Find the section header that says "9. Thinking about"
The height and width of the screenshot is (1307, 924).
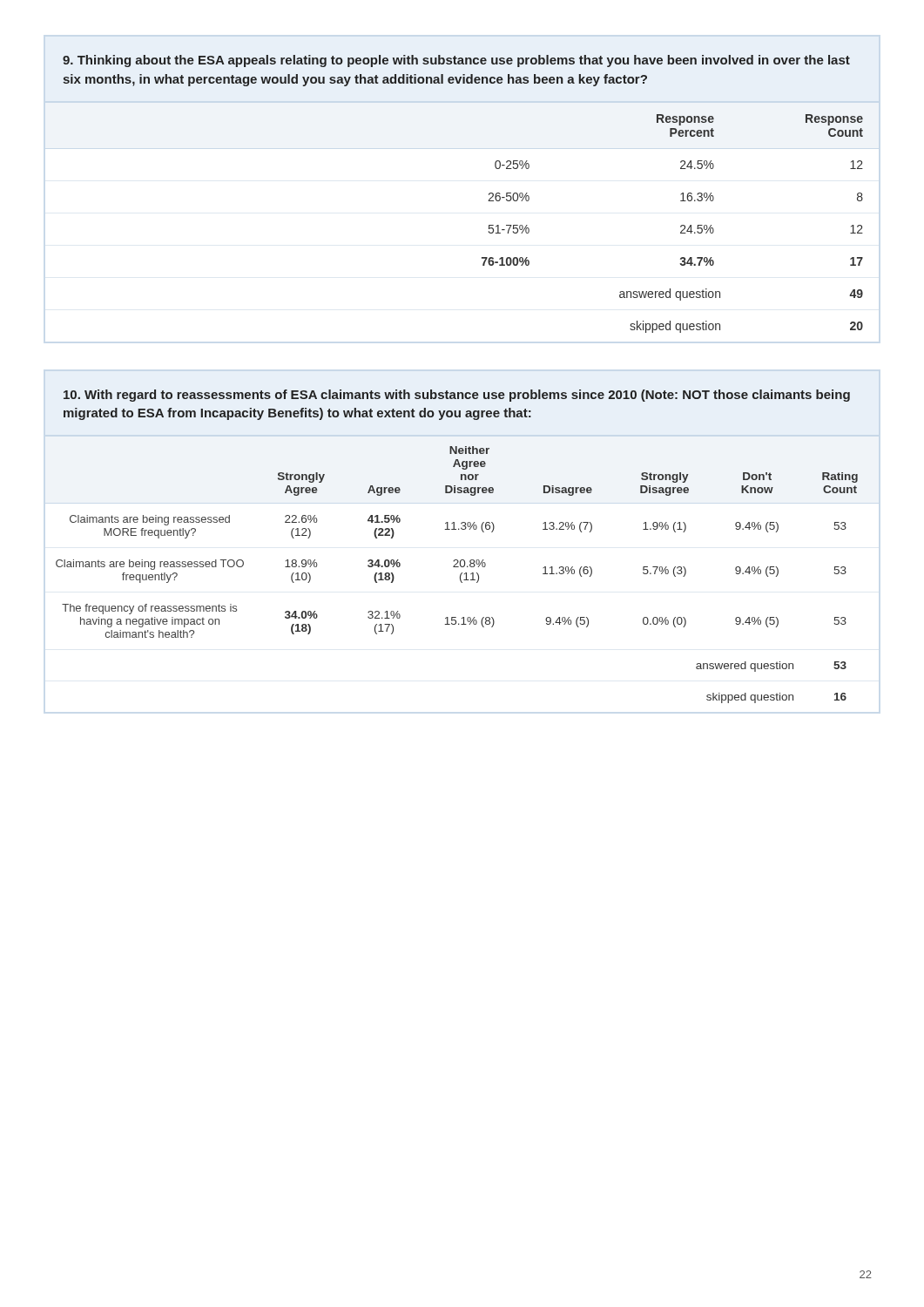pyautogui.click(x=462, y=70)
